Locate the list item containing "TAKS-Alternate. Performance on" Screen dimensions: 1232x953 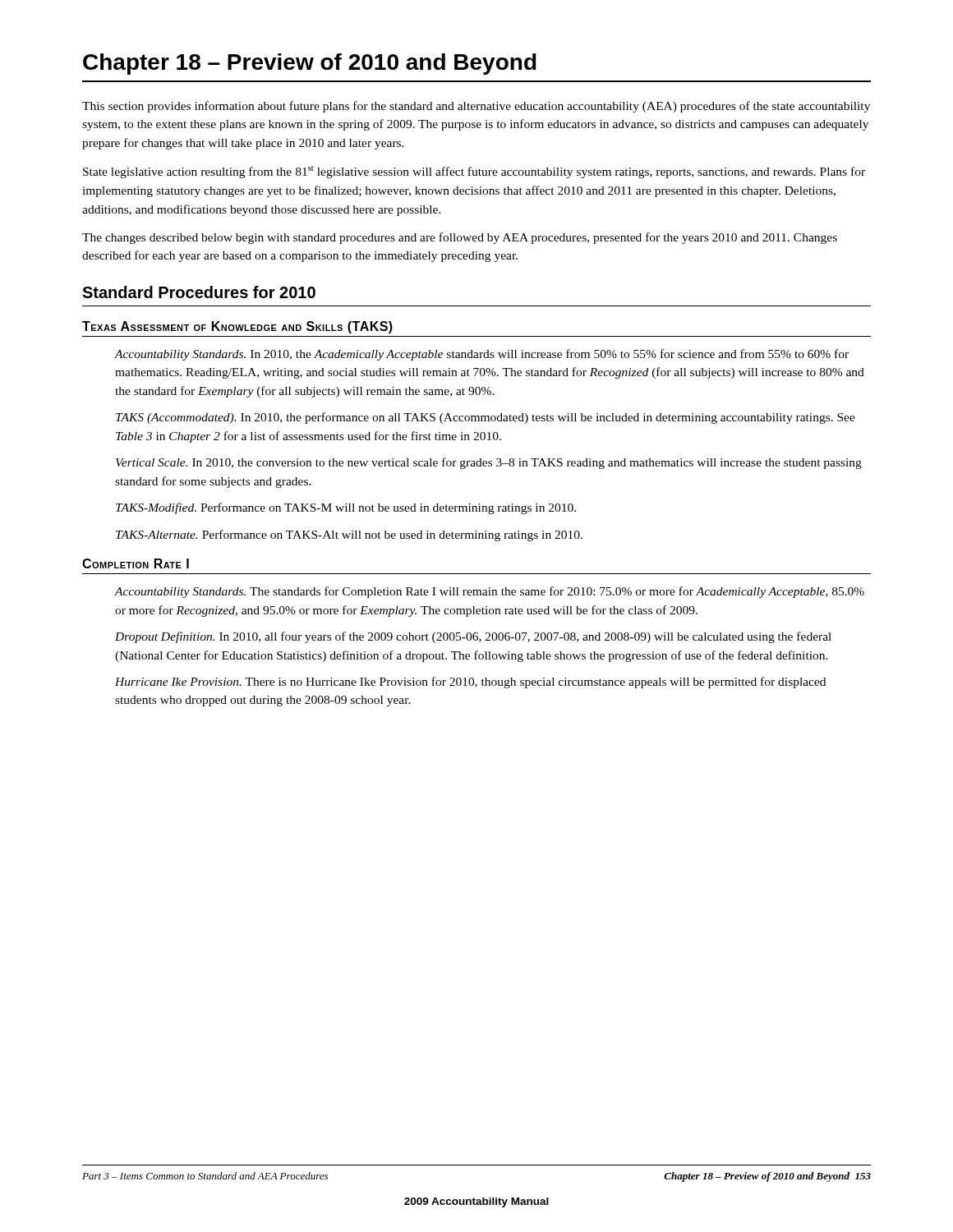476,535
